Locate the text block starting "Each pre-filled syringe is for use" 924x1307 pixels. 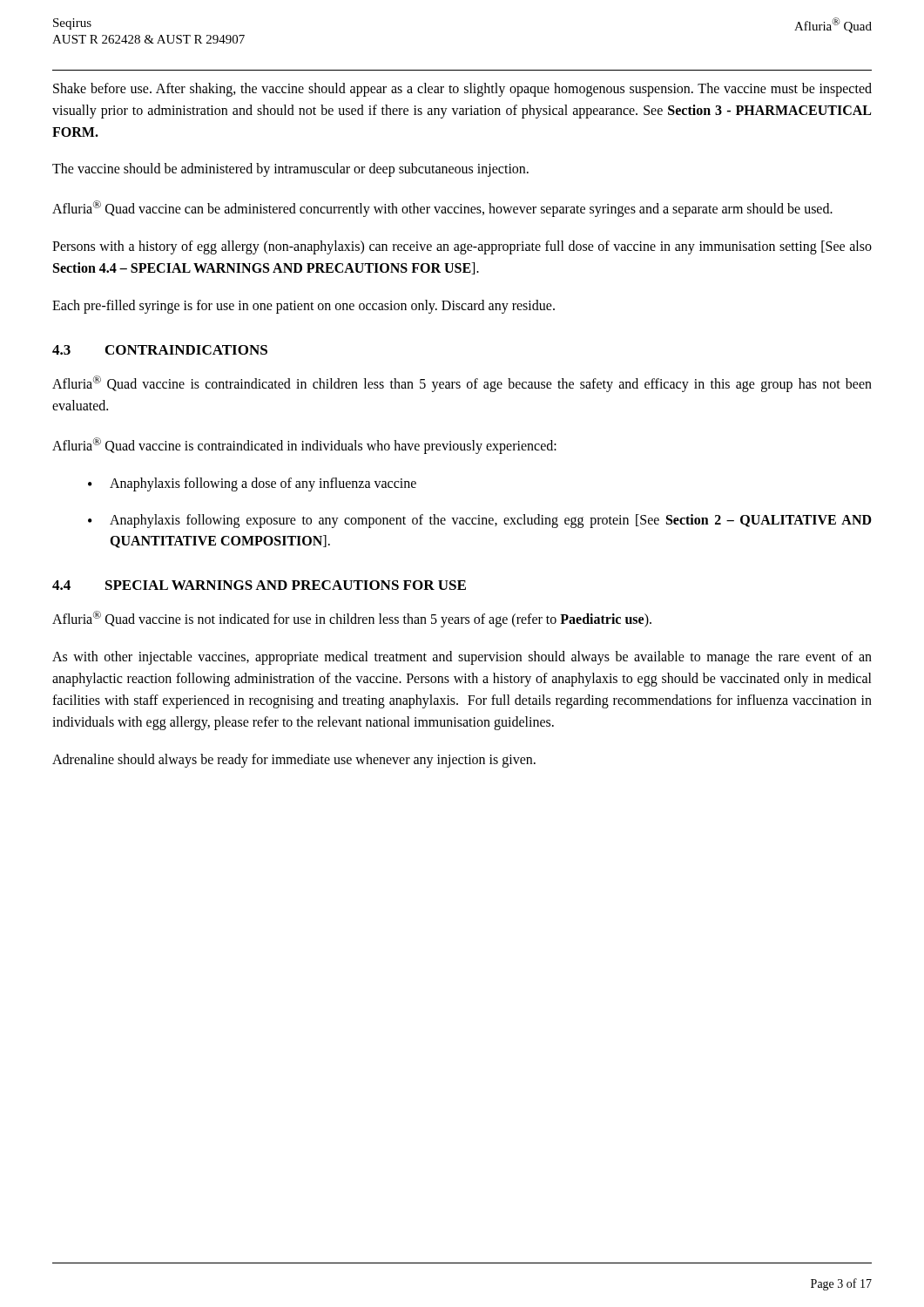coord(304,305)
